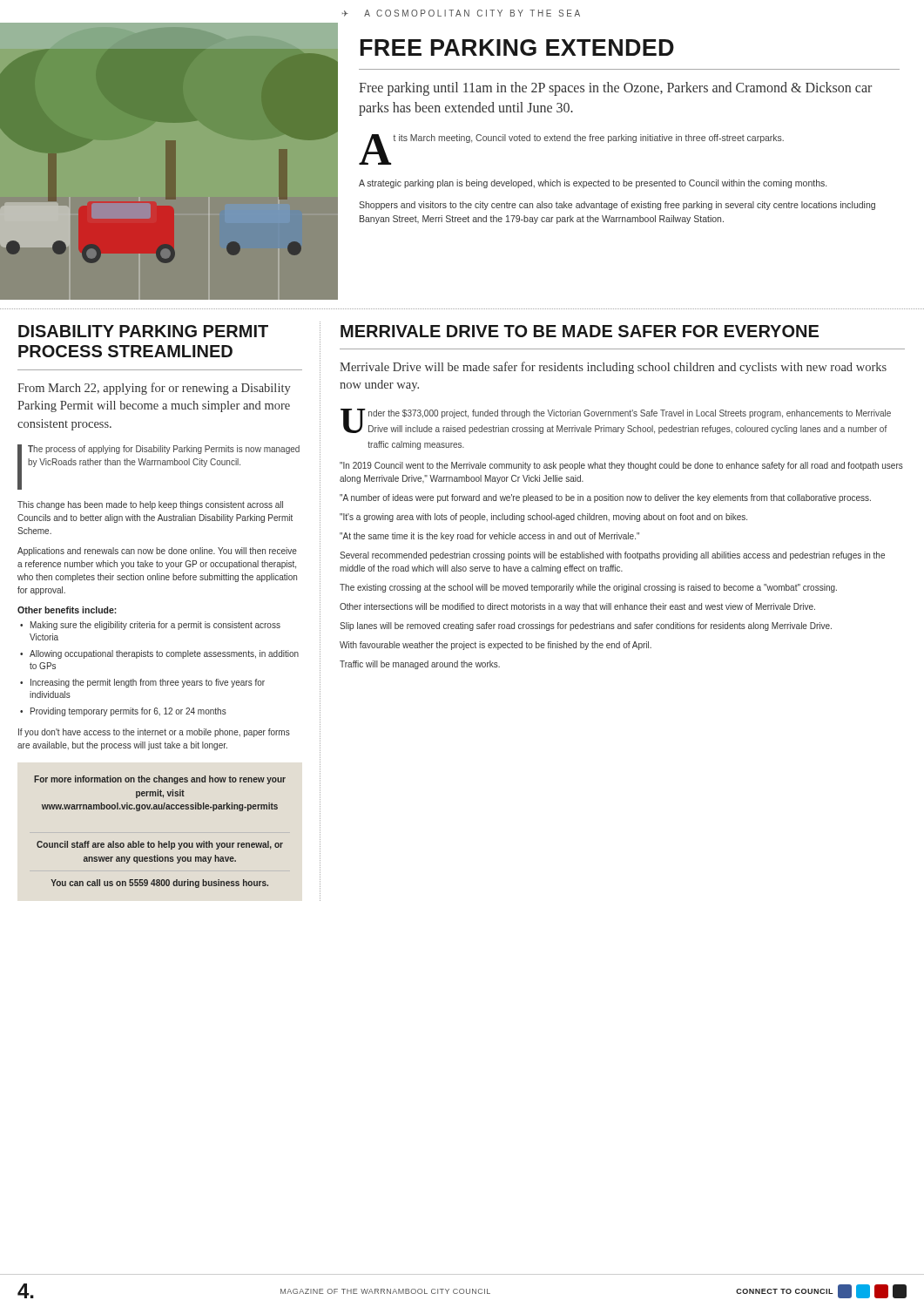Image resolution: width=924 pixels, height=1307 pixels.
Task: Point to the text starting "• Making sure the eligibility"
Action: tap(150, 631)
